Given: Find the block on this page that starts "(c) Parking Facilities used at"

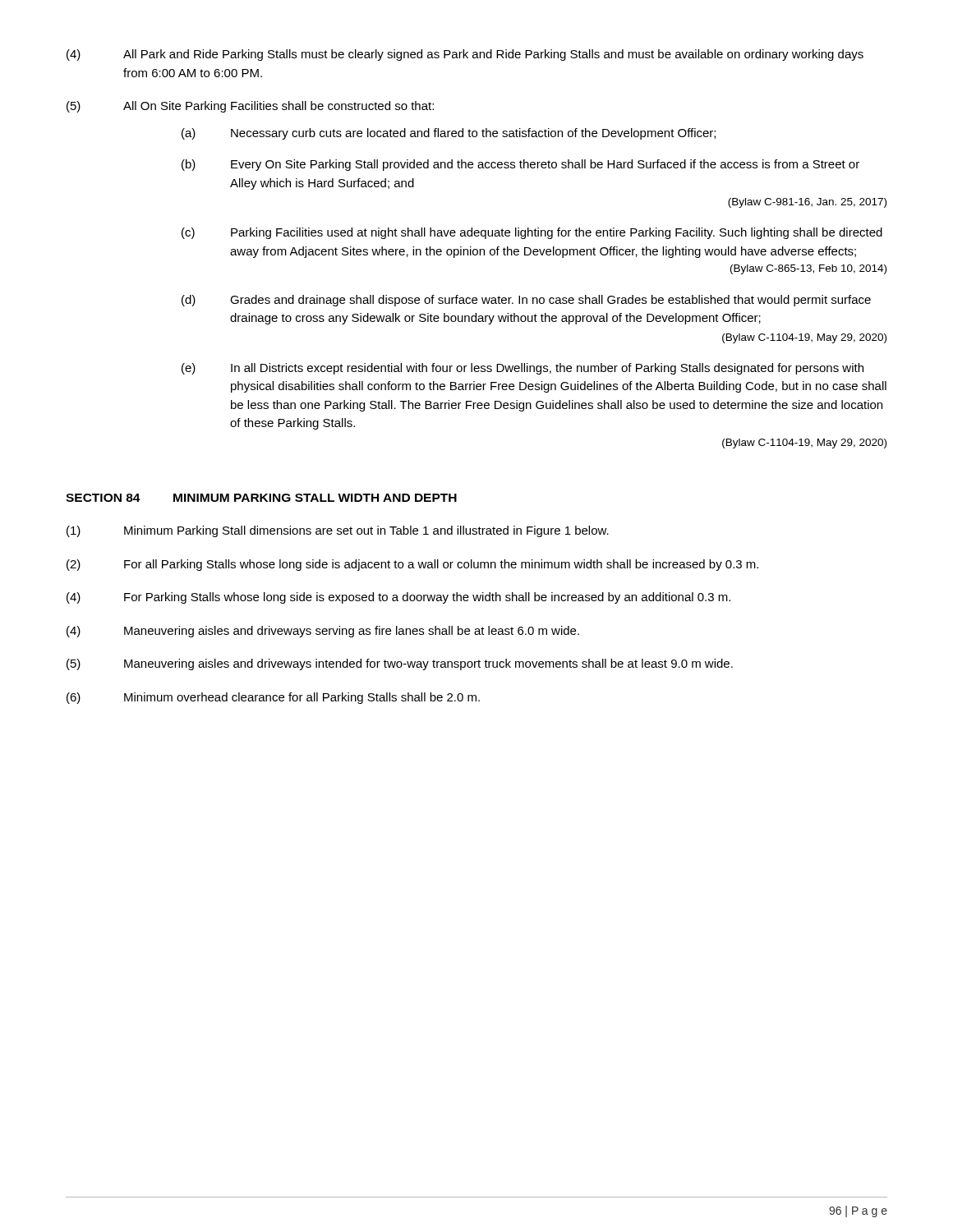Looking at the screenshot, I should click(x=534, y=250).
